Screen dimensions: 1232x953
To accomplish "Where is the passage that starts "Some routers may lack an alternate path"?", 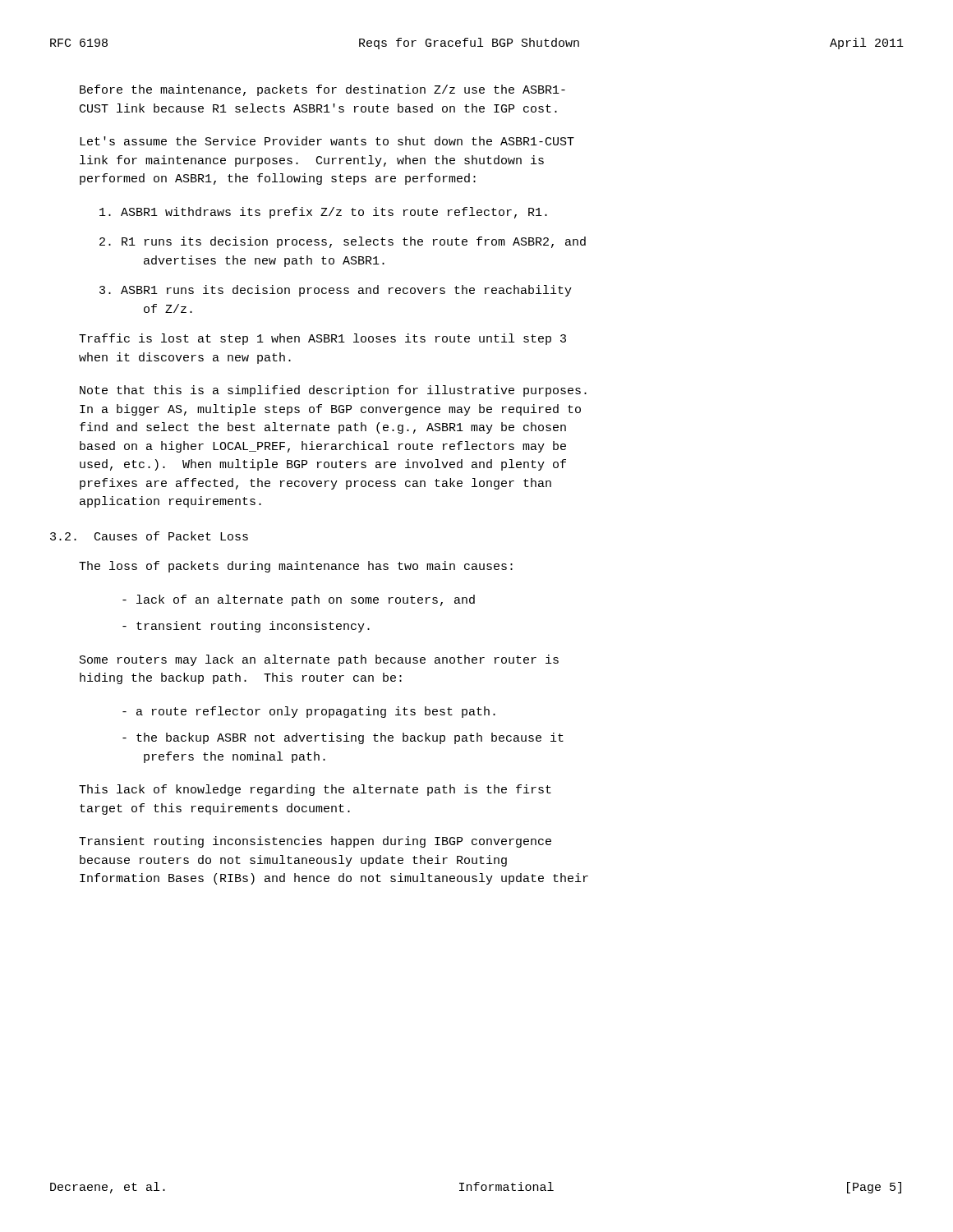I will point(304,670).
